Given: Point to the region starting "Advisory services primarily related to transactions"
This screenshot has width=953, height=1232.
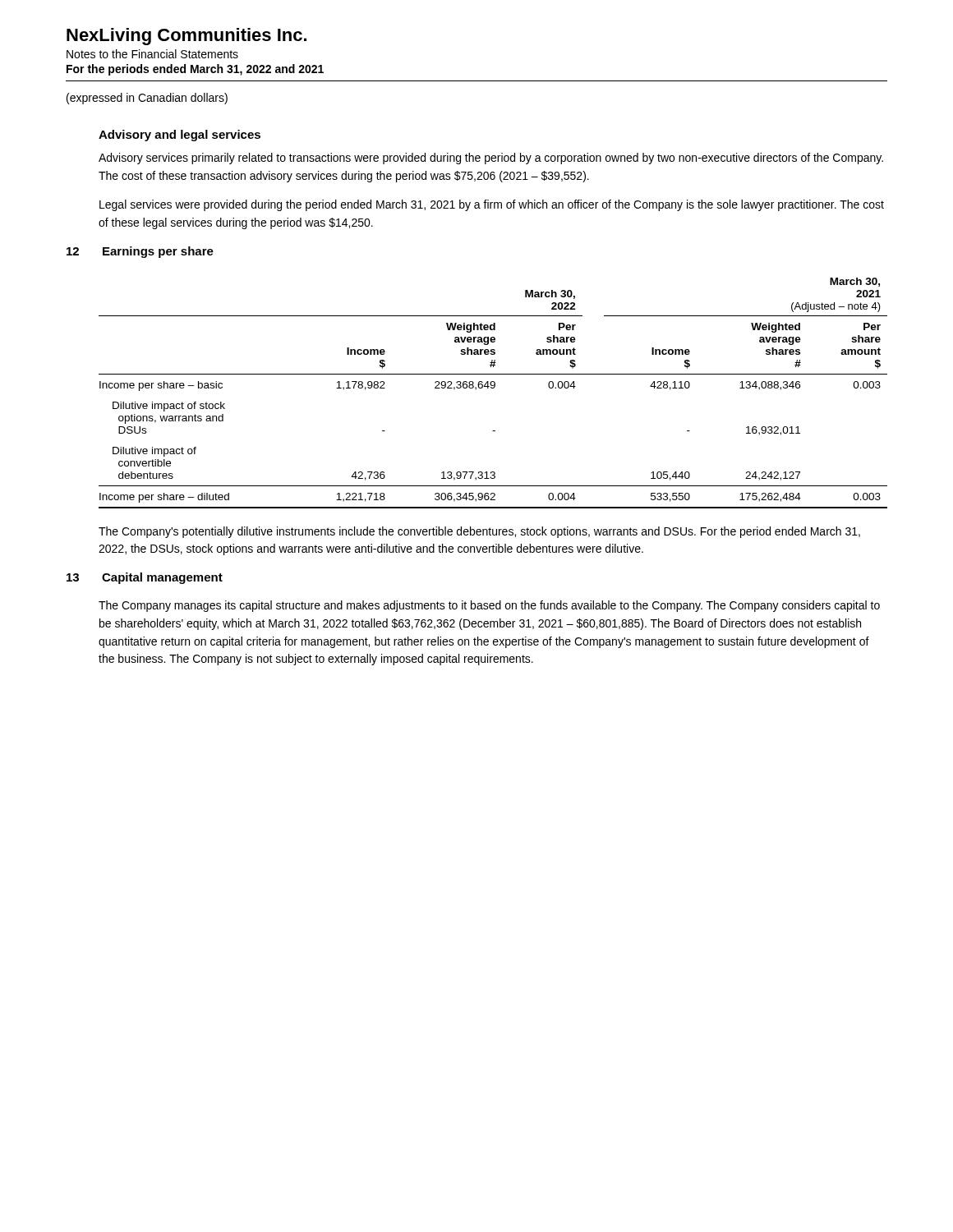Looking at the screenshot, I should pyautogui.click(x=491, y=167).
